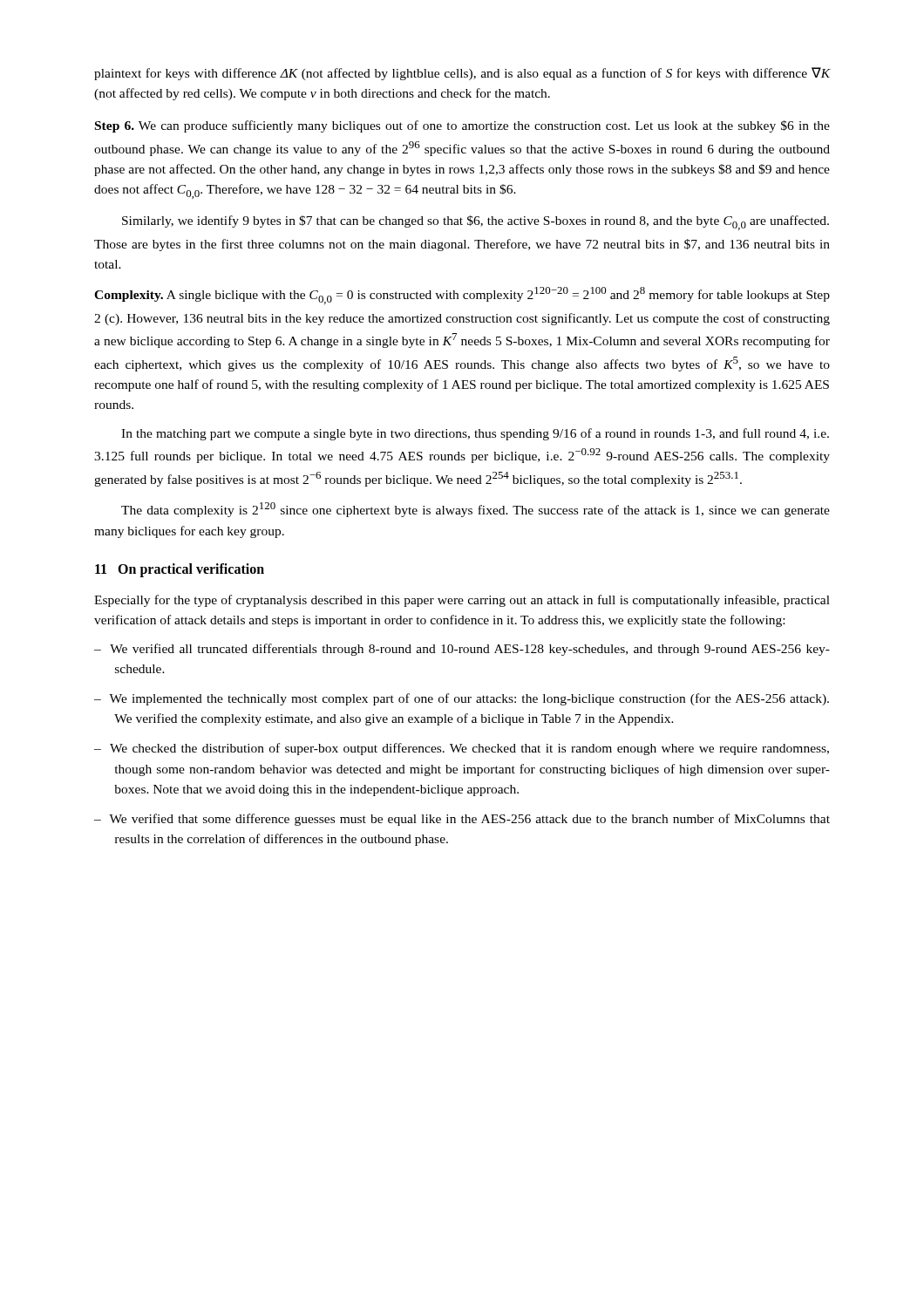Find the list item with the text "We checked the distribution of super-box"
Image resolution: width=924 pixels, height=1308 pixels.
(462, 768)
